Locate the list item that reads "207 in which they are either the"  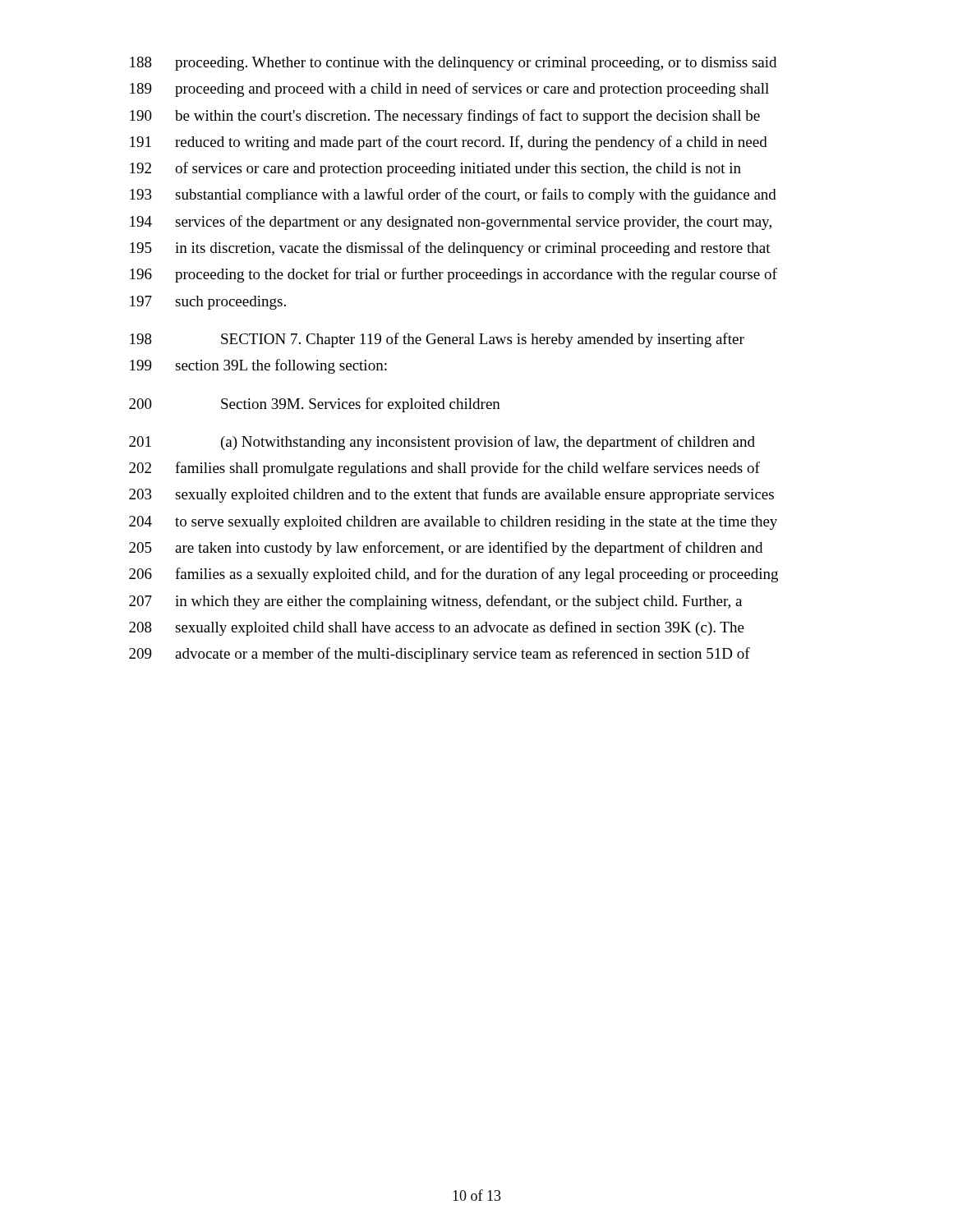(489, 601)
